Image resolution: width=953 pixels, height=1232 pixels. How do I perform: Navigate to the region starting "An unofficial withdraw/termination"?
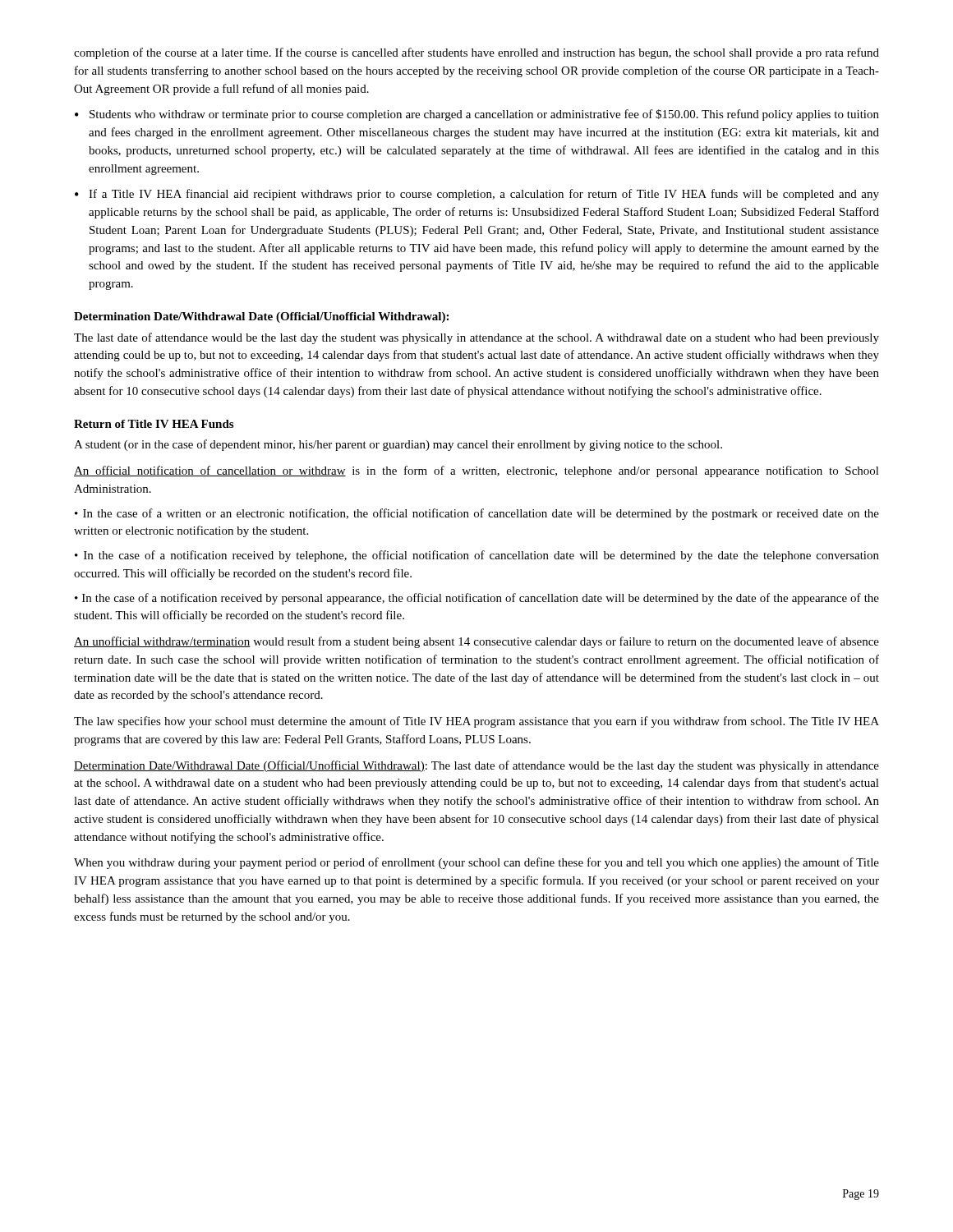click(476, 668)
